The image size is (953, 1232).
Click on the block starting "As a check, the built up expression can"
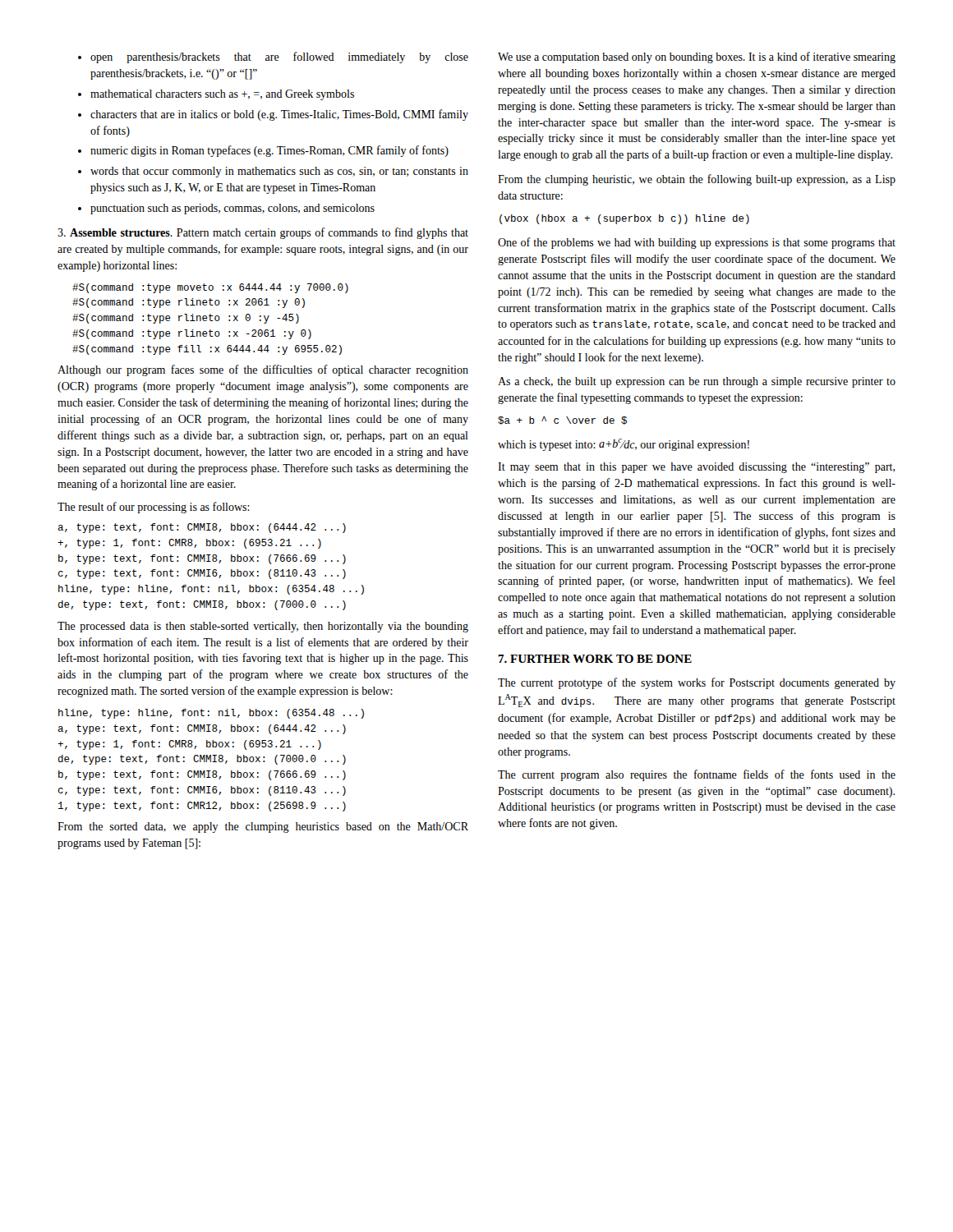point(697,390)
